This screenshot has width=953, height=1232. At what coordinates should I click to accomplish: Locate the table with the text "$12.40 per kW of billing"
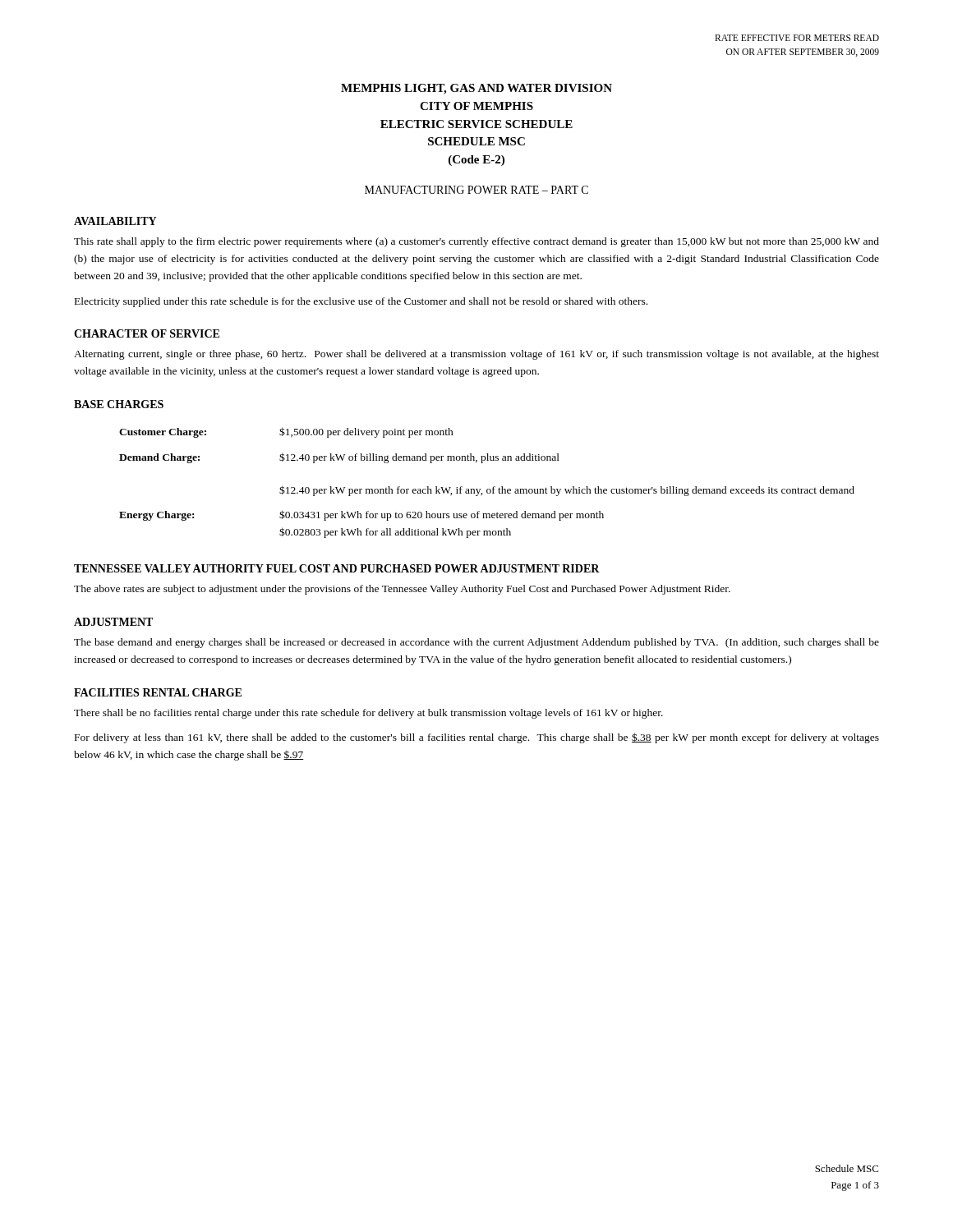tap(499, 482)
